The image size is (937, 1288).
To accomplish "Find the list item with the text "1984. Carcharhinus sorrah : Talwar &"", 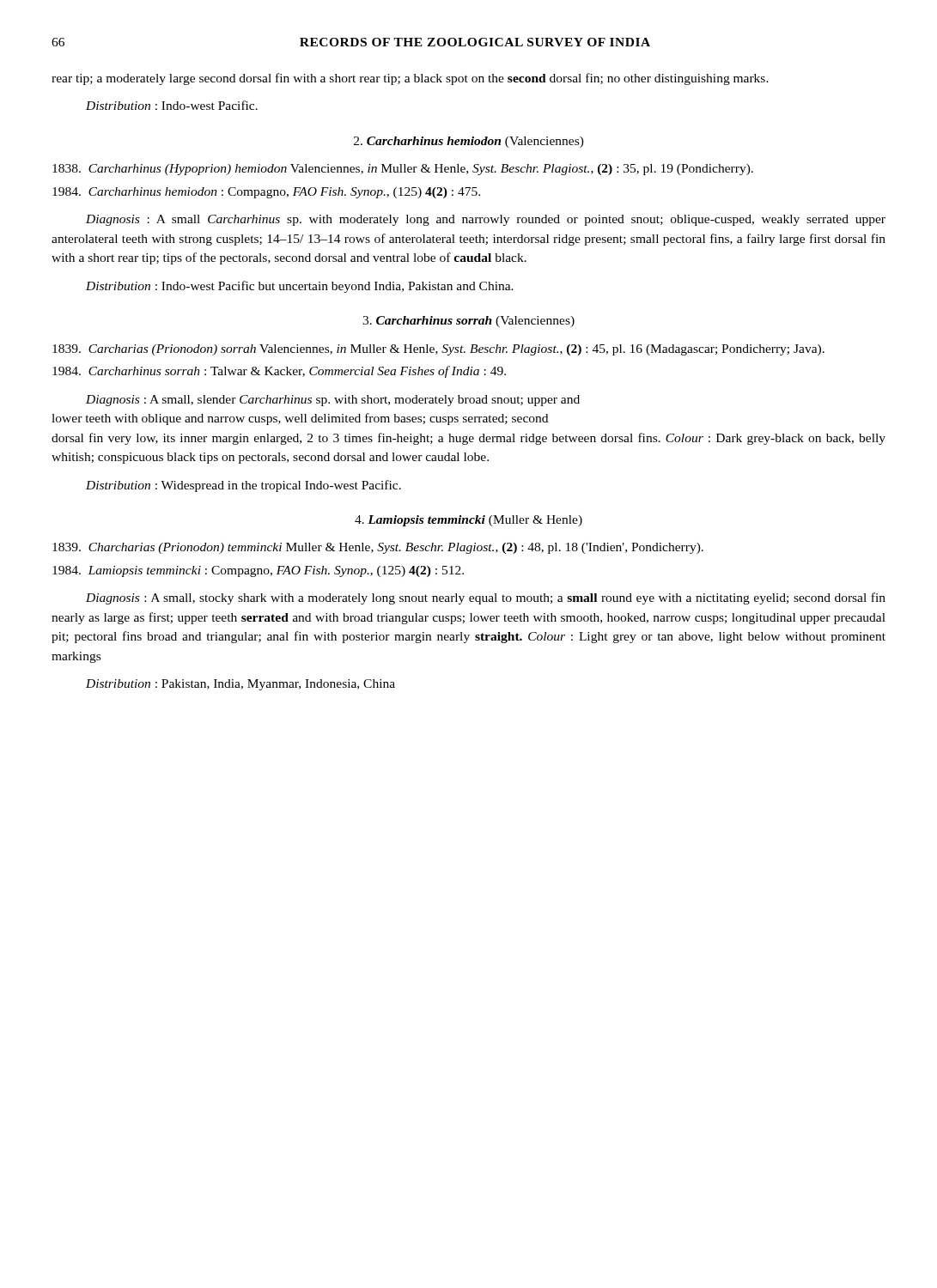I will tap(279, 371).
